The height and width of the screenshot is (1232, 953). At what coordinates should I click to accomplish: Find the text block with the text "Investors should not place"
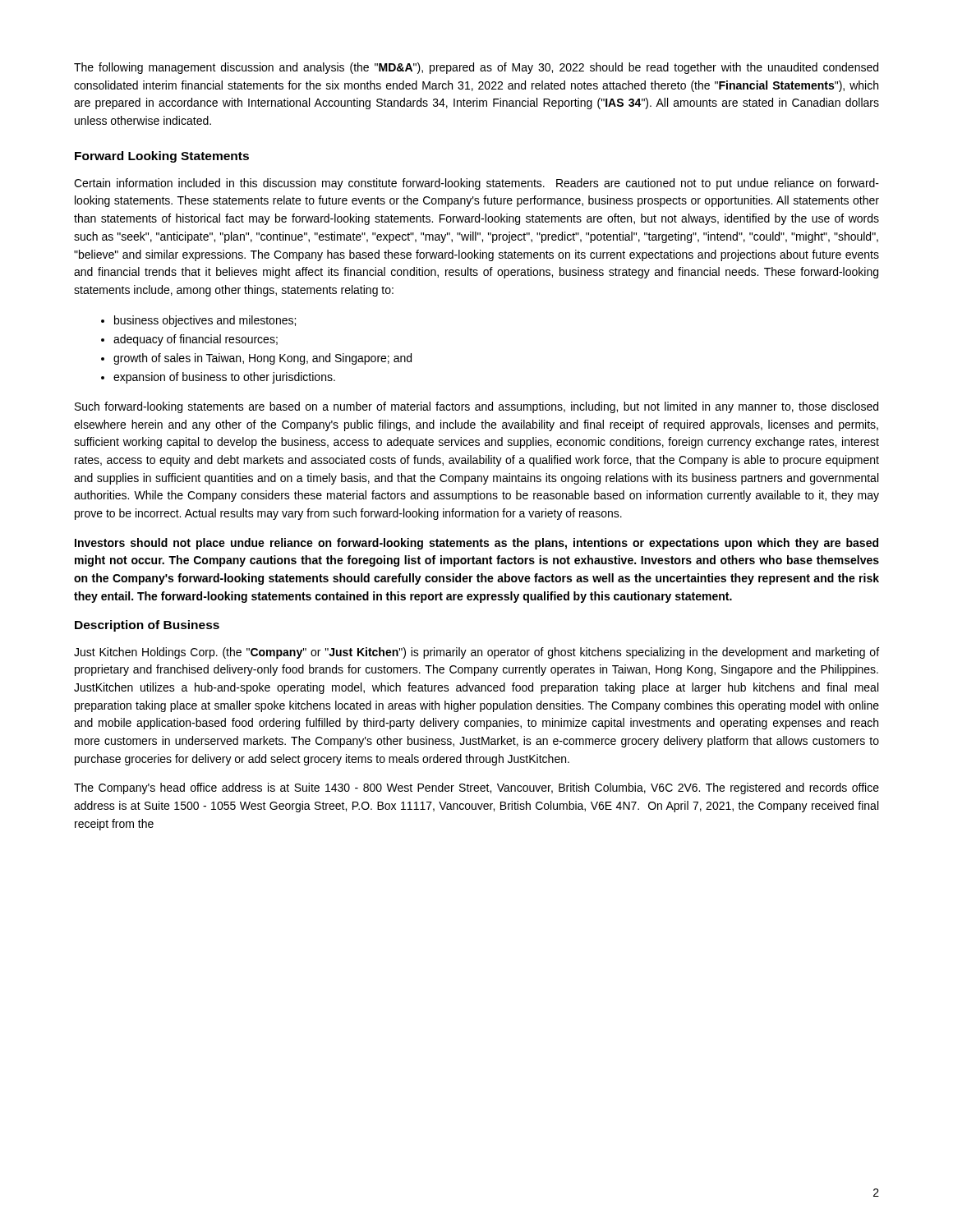pos(476,569)
